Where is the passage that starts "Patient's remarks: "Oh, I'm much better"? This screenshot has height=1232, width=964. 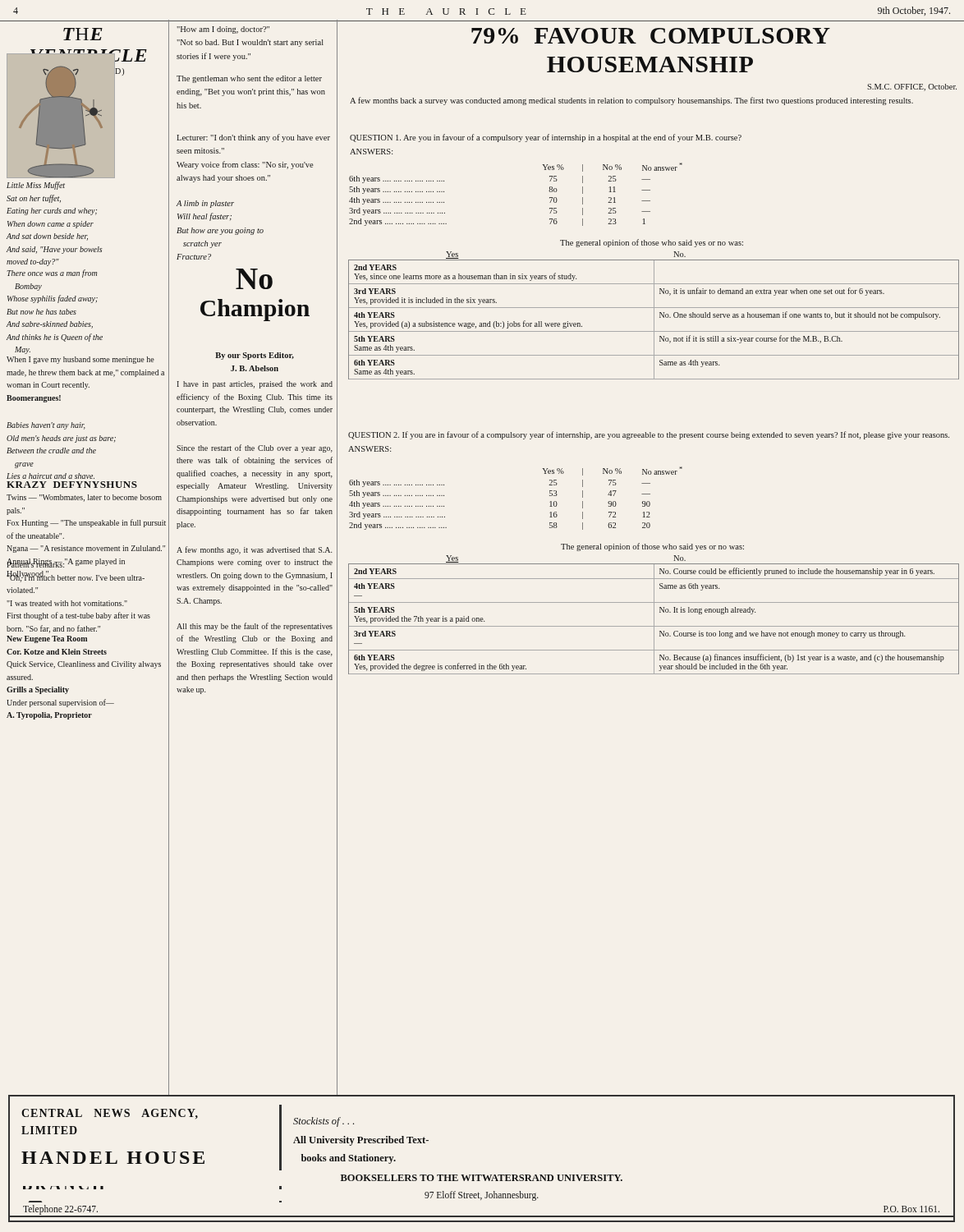pos(78,597)
